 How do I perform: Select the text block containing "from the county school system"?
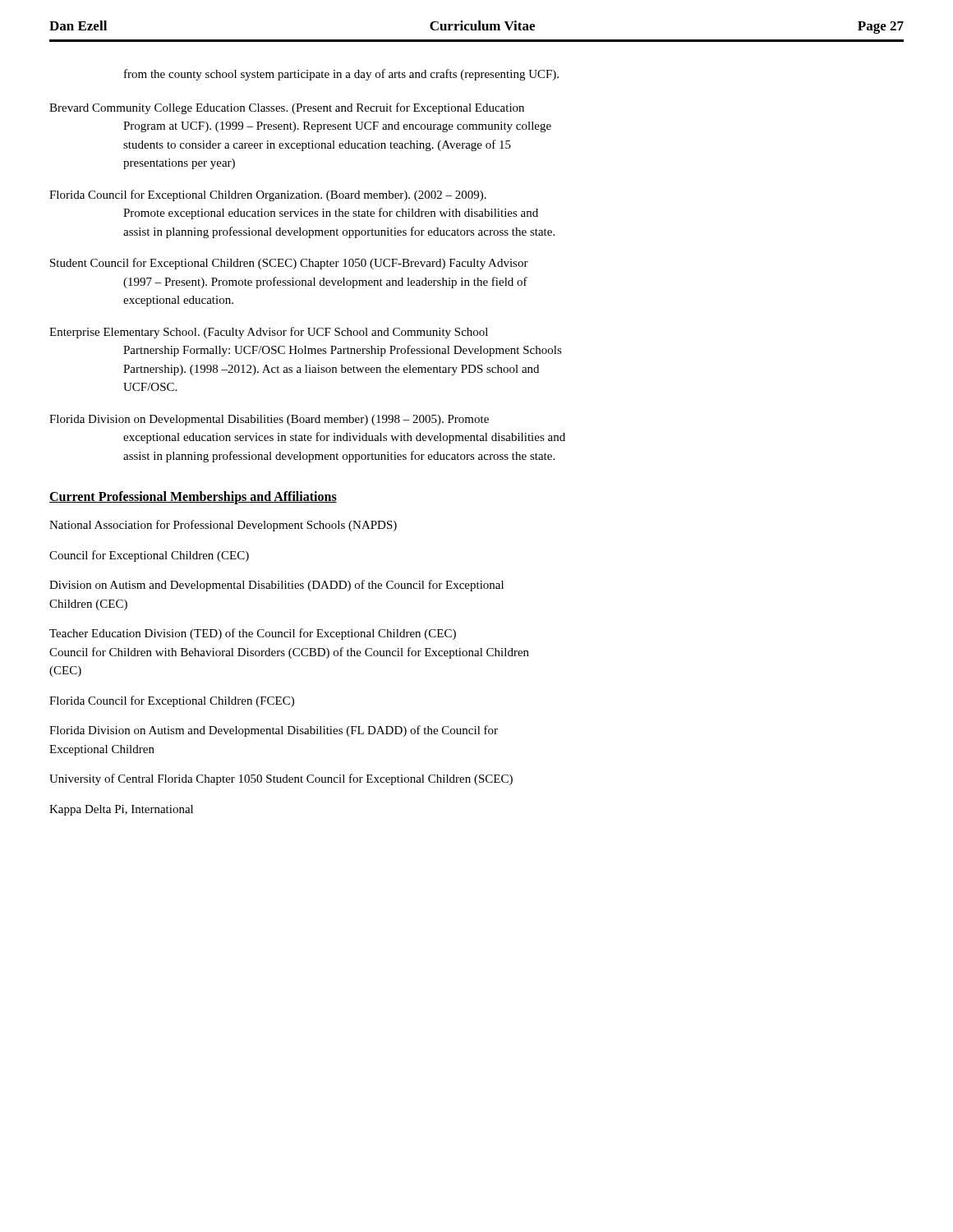pyautogui.click(x=341, y=74)
